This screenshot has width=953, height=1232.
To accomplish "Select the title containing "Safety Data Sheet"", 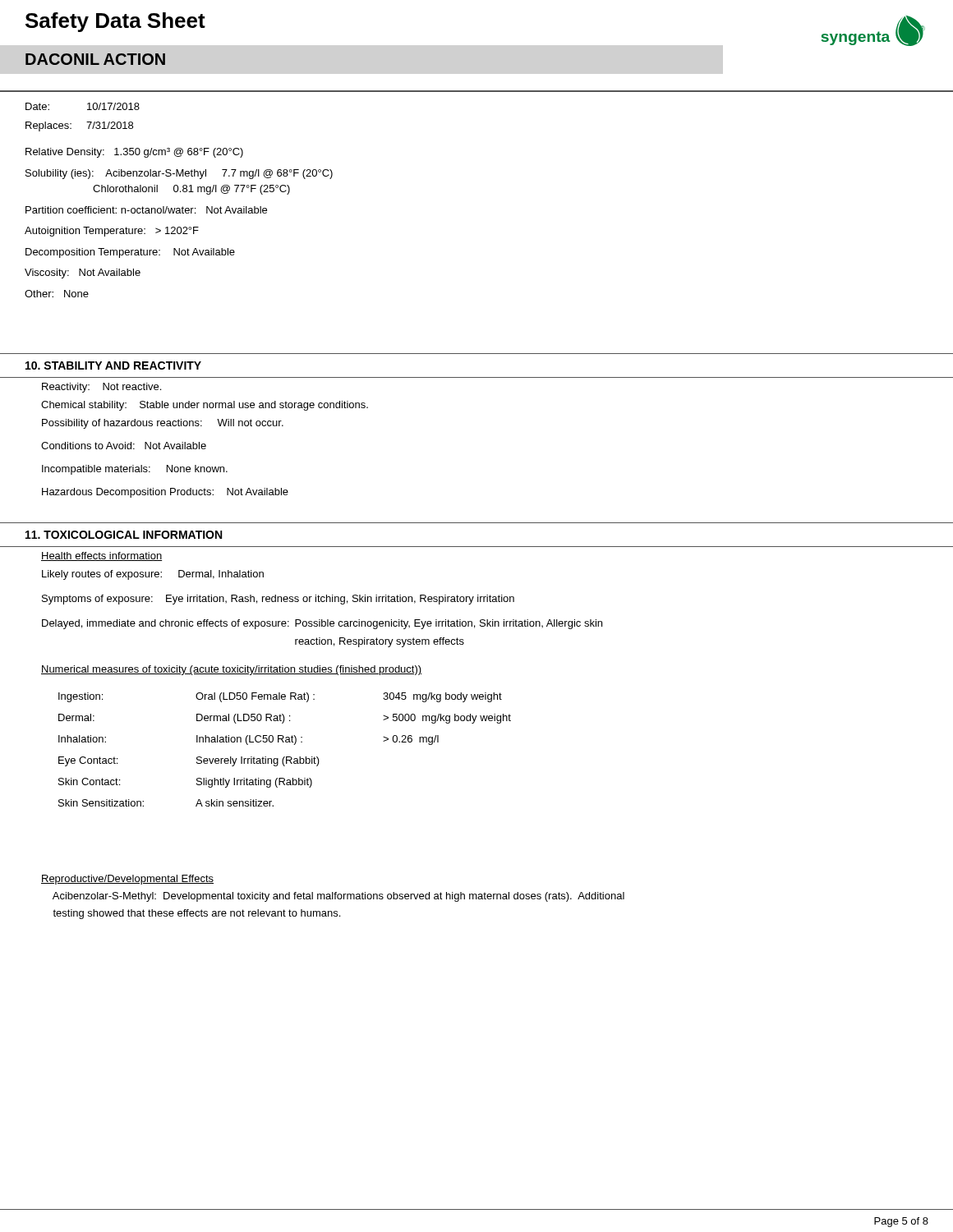I will coord(115,21).
